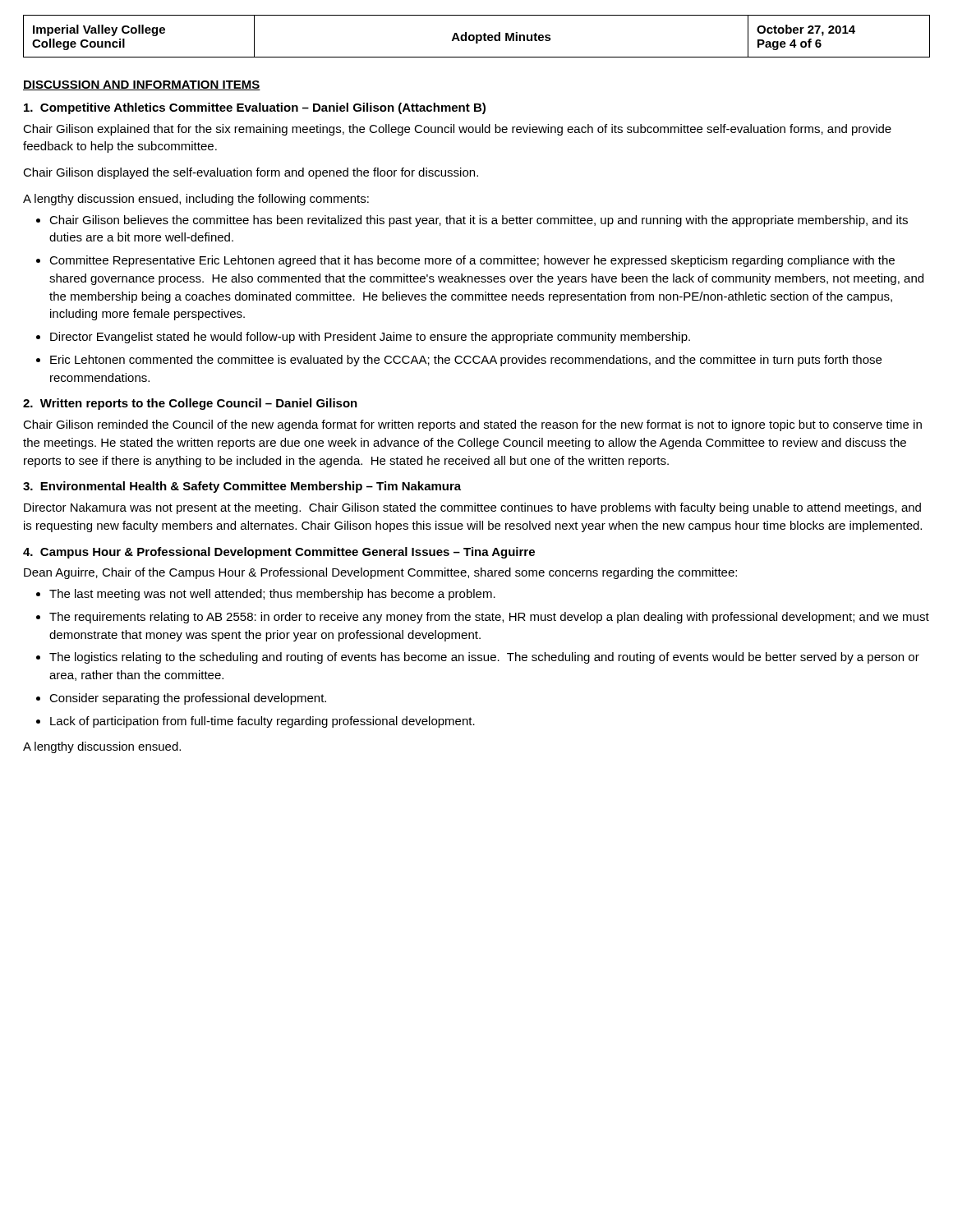Where is the passage that starts "Chair Gilison reminded the Council"?

(473, 442)
